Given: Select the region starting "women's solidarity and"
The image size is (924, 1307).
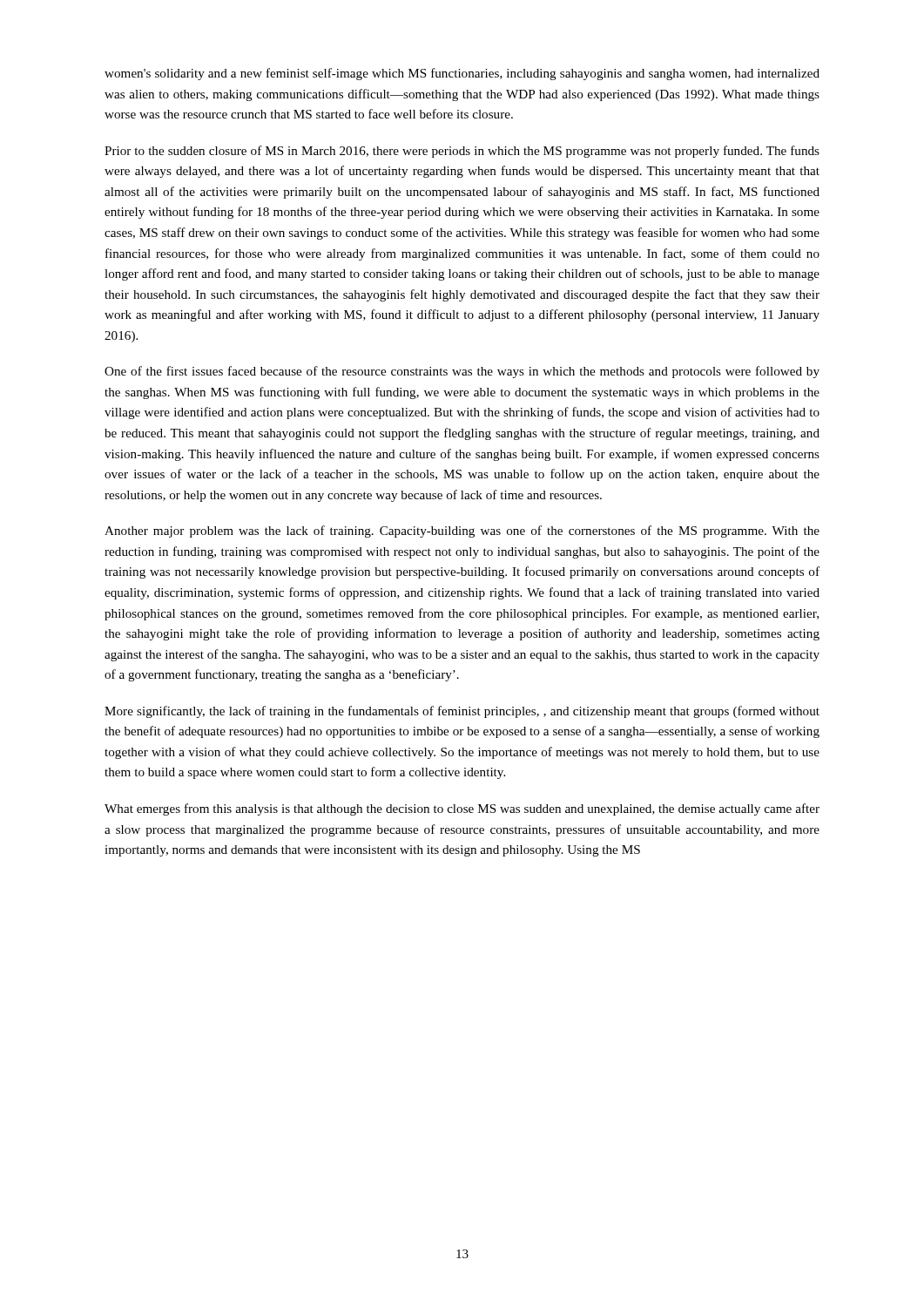Looking at the screenshot, I should 462,93.
